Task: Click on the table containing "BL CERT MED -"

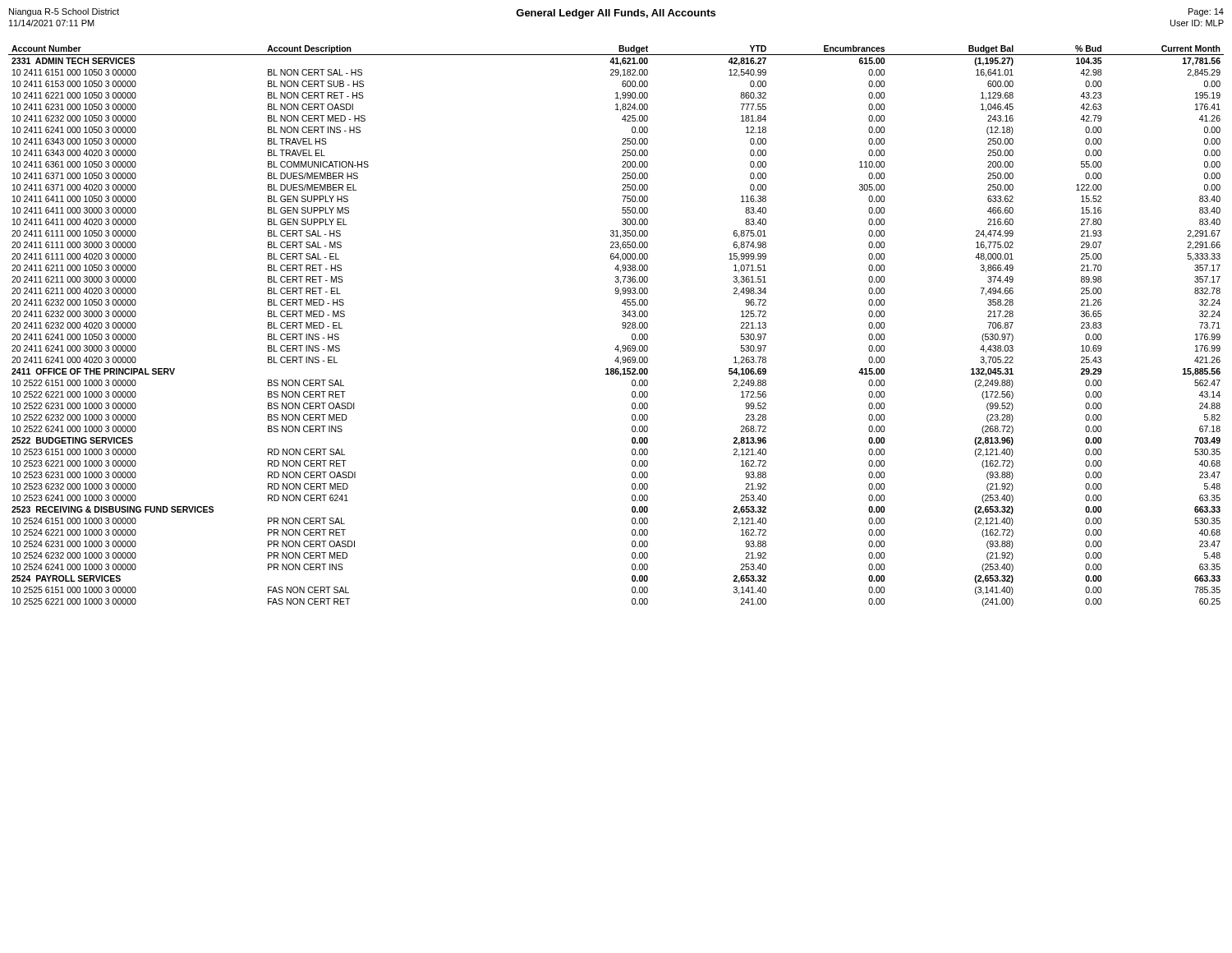Action: [616, 325]
